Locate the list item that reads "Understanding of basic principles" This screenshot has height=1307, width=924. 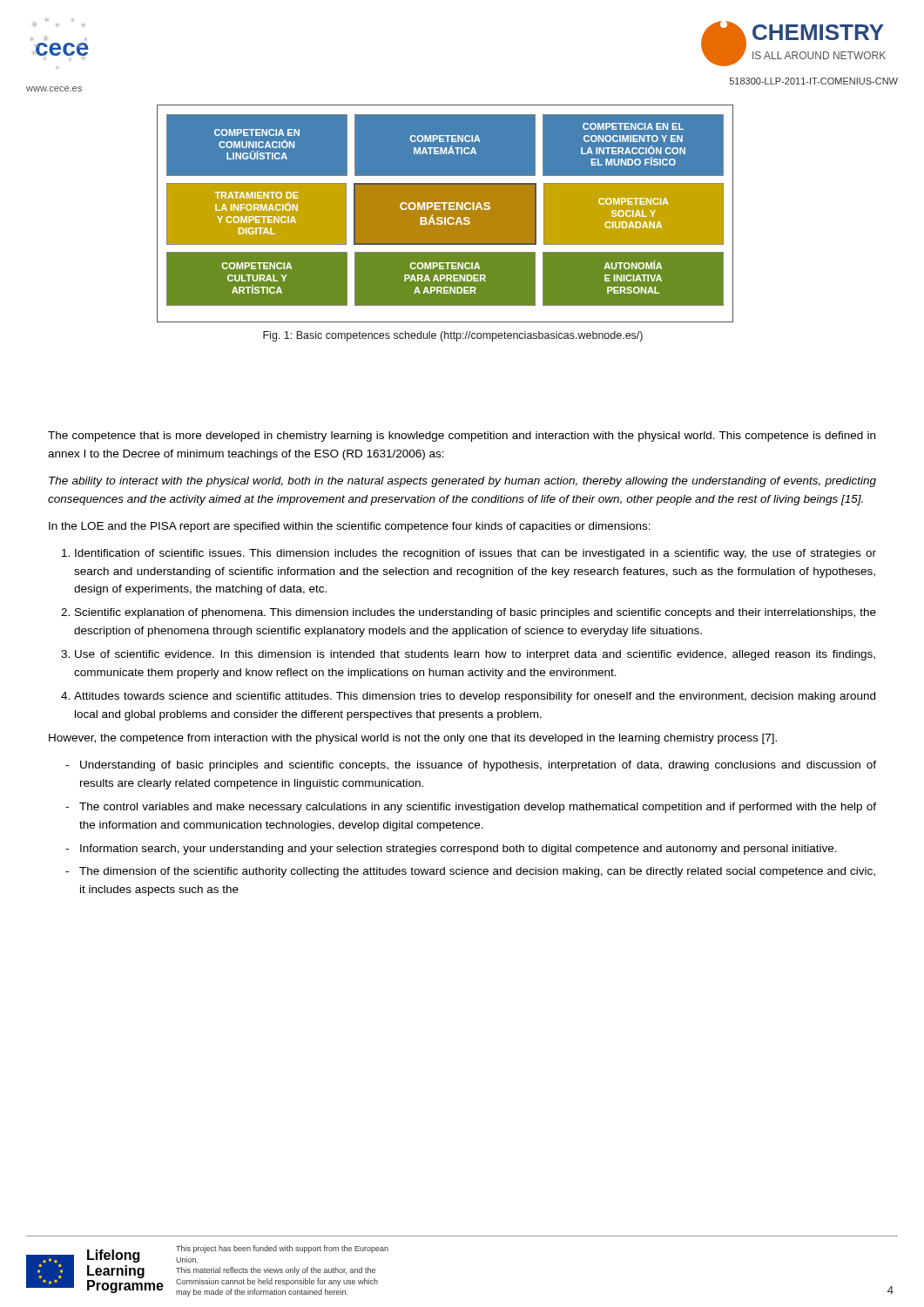tap(478, 774)
